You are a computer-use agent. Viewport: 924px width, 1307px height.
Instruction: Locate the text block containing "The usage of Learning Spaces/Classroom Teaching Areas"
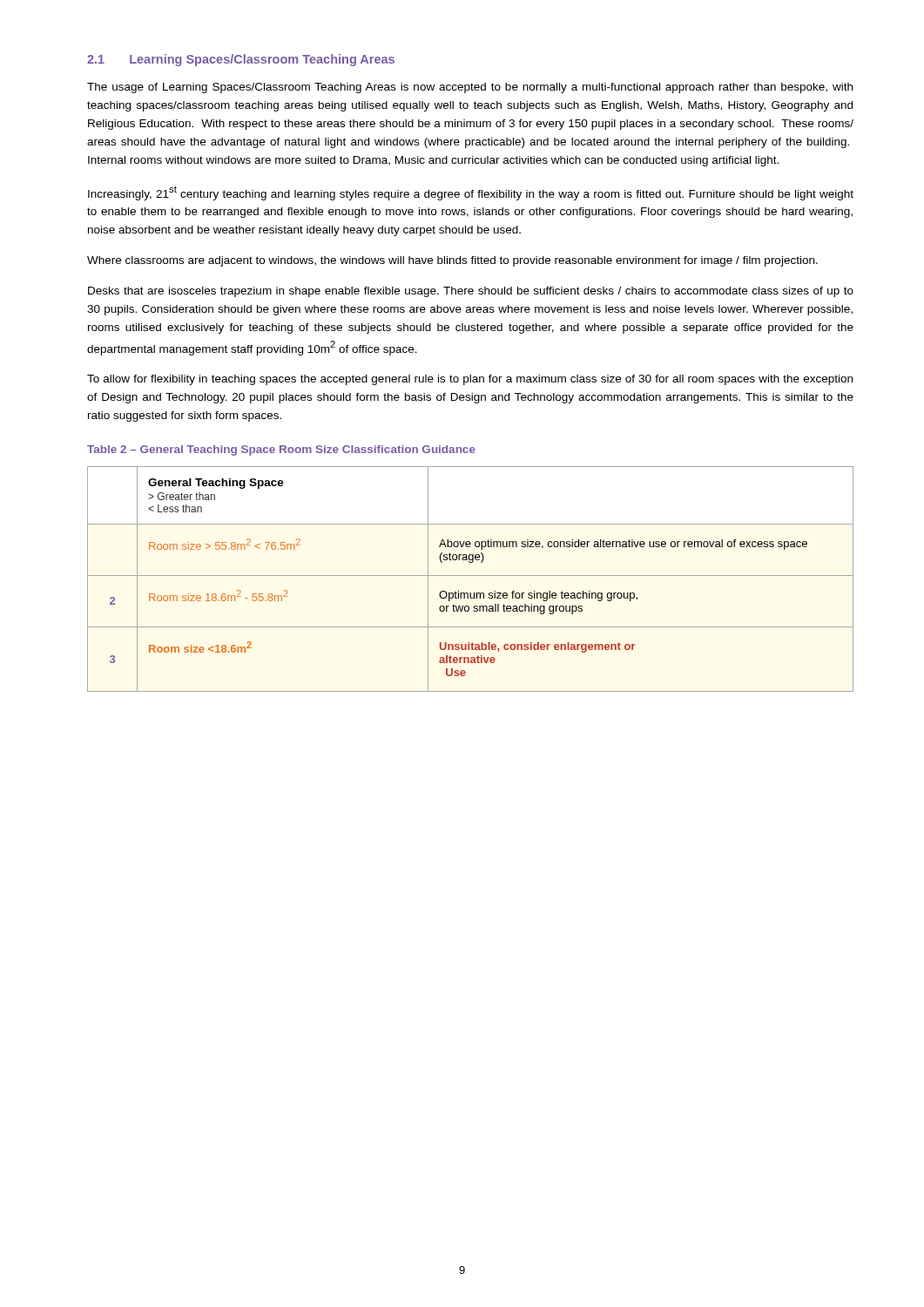pyautogui.click(x=470, y=123)
